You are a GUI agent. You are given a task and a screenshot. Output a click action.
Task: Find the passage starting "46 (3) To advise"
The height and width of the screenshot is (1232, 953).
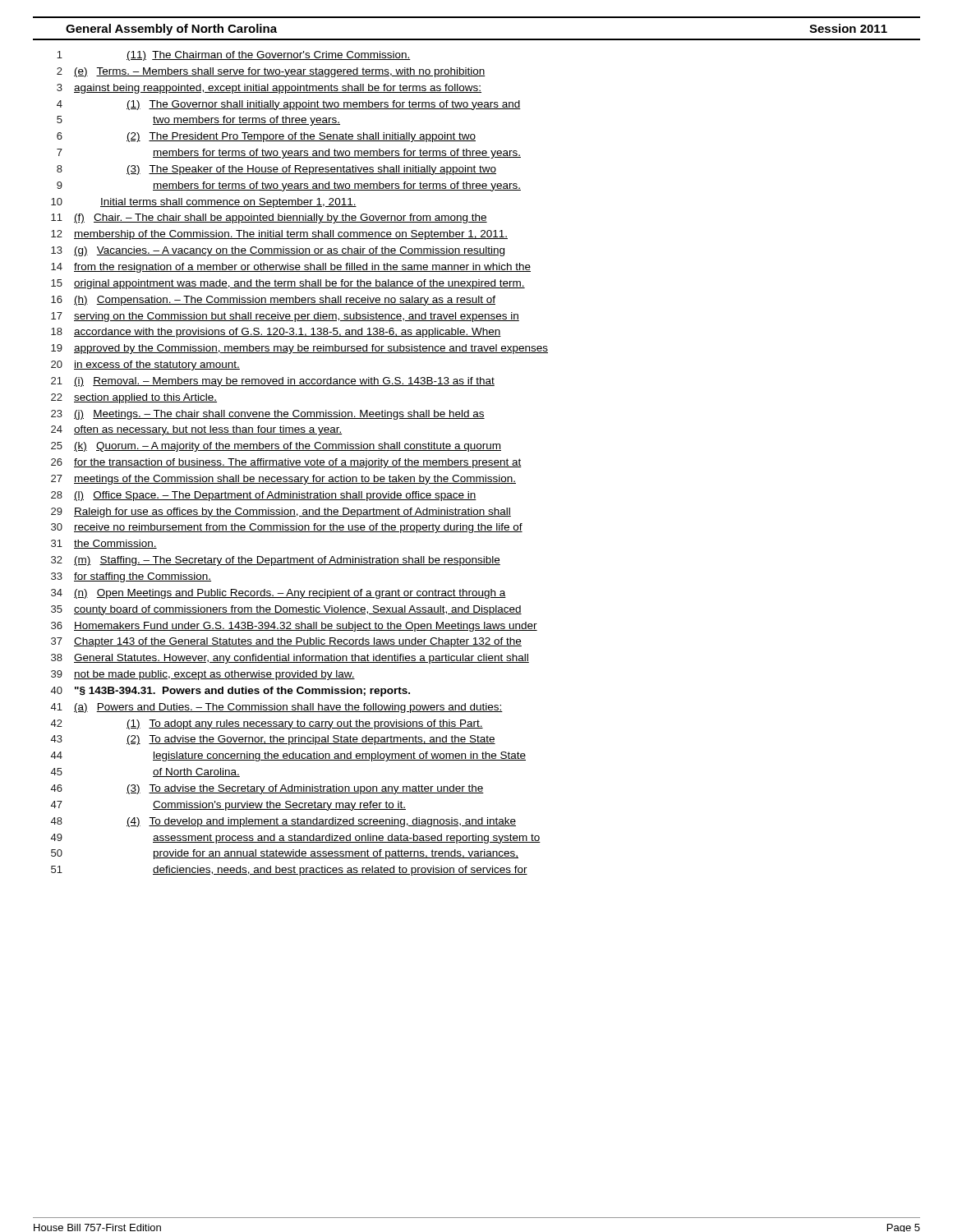[x=476, y=788]
